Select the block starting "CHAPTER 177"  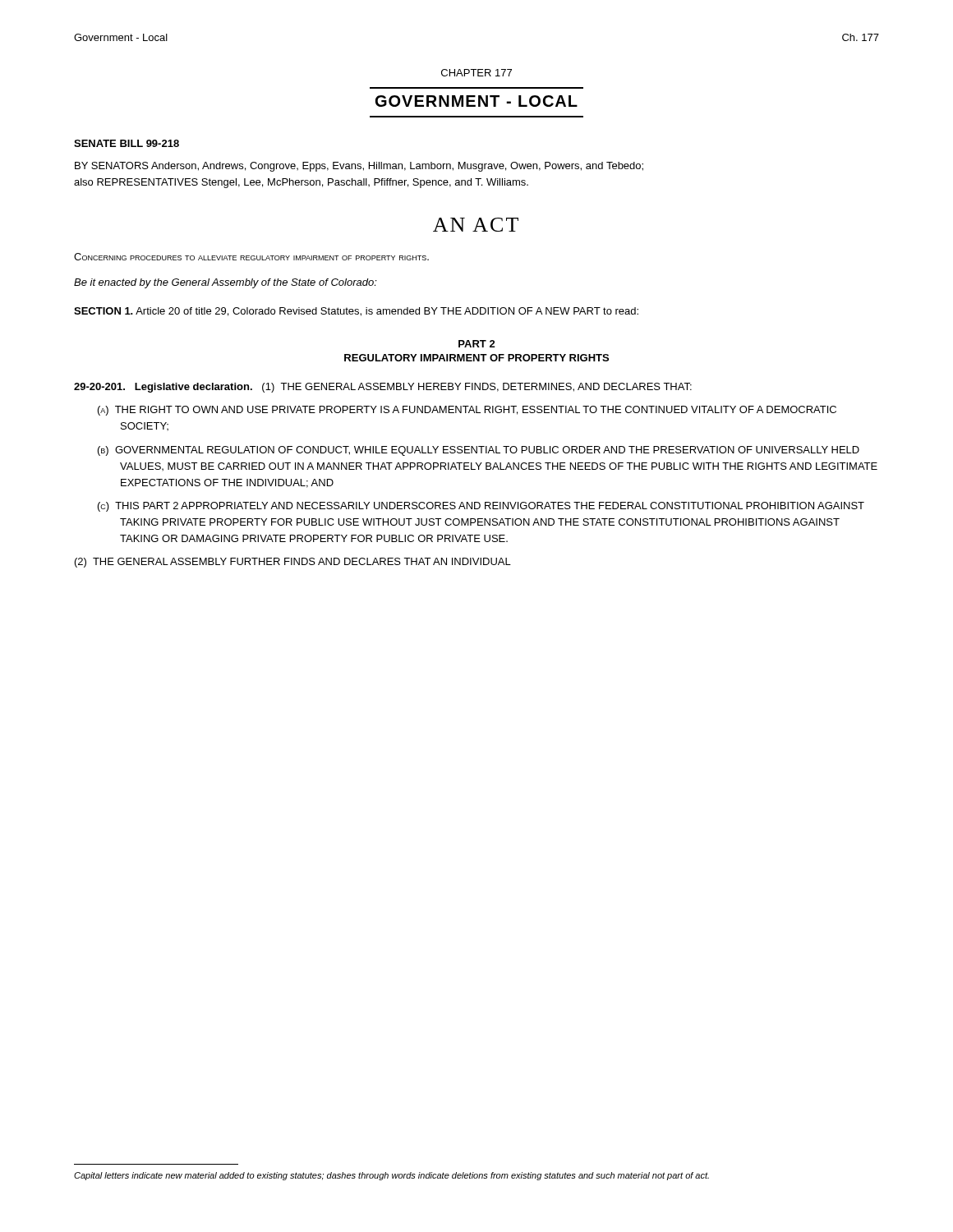pos(476,73)
